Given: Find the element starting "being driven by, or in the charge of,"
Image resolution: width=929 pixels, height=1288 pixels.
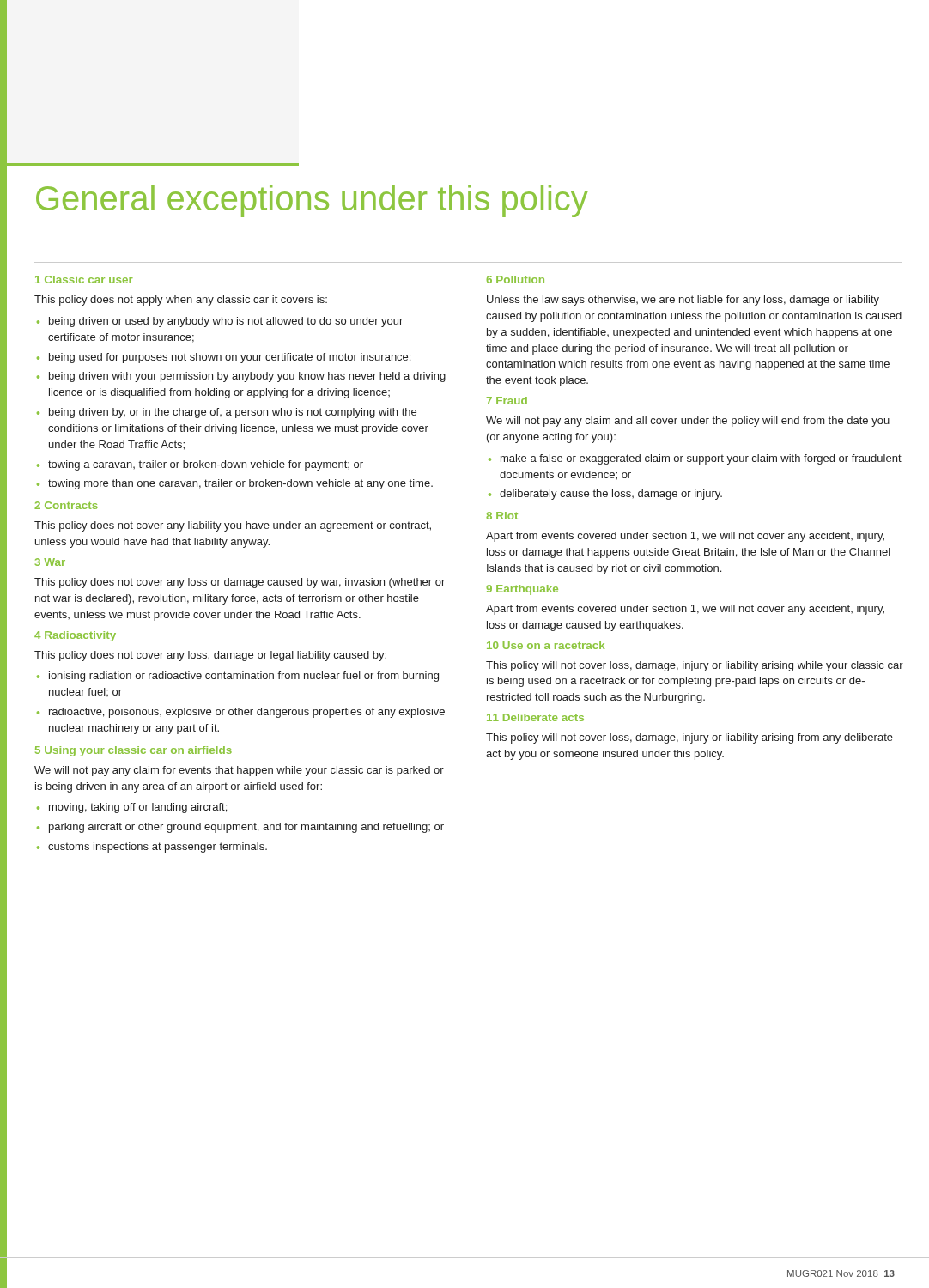Looking at the screenshot, I should (238, 428).
